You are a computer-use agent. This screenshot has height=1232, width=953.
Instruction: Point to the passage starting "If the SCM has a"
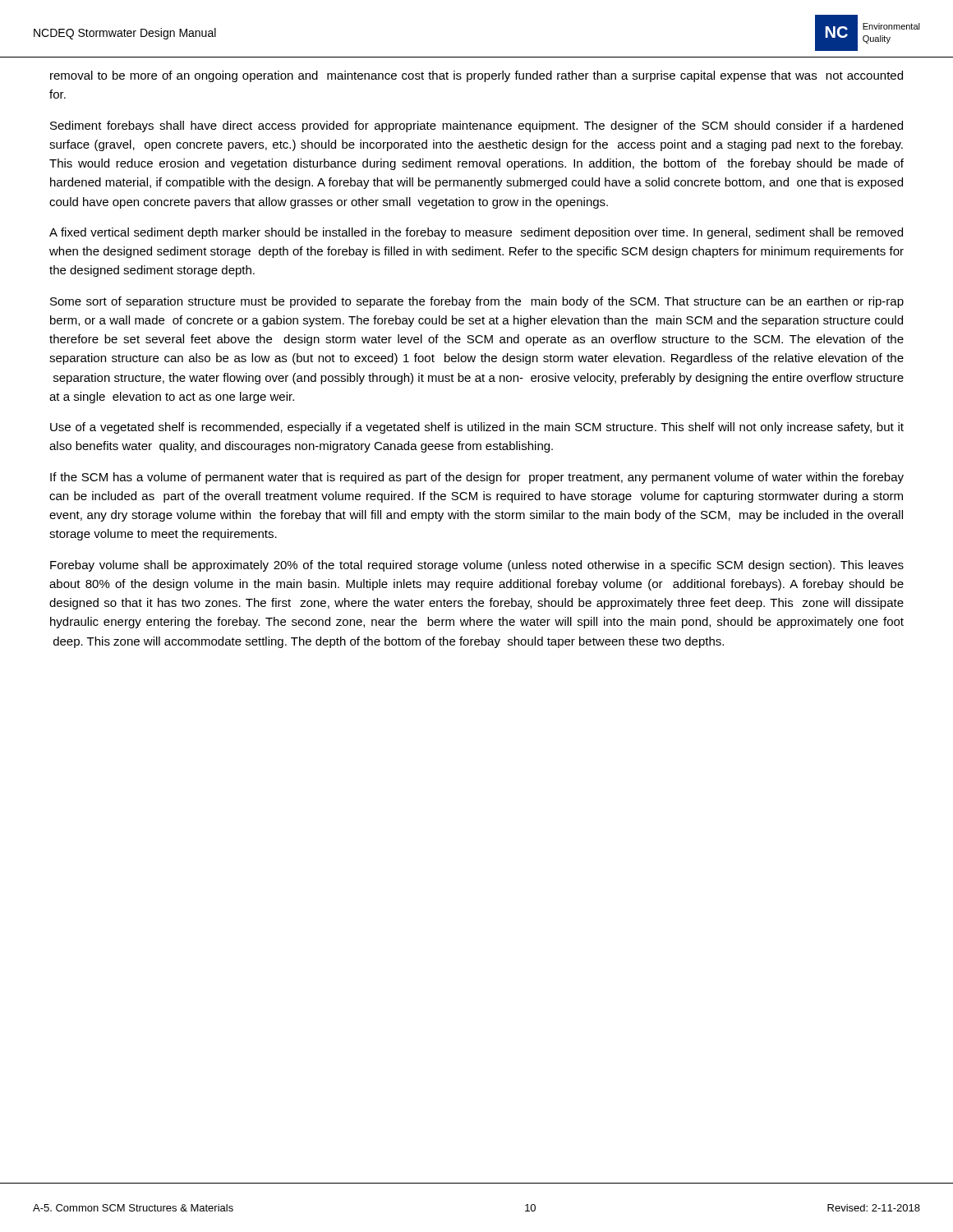tap(476, 505)
